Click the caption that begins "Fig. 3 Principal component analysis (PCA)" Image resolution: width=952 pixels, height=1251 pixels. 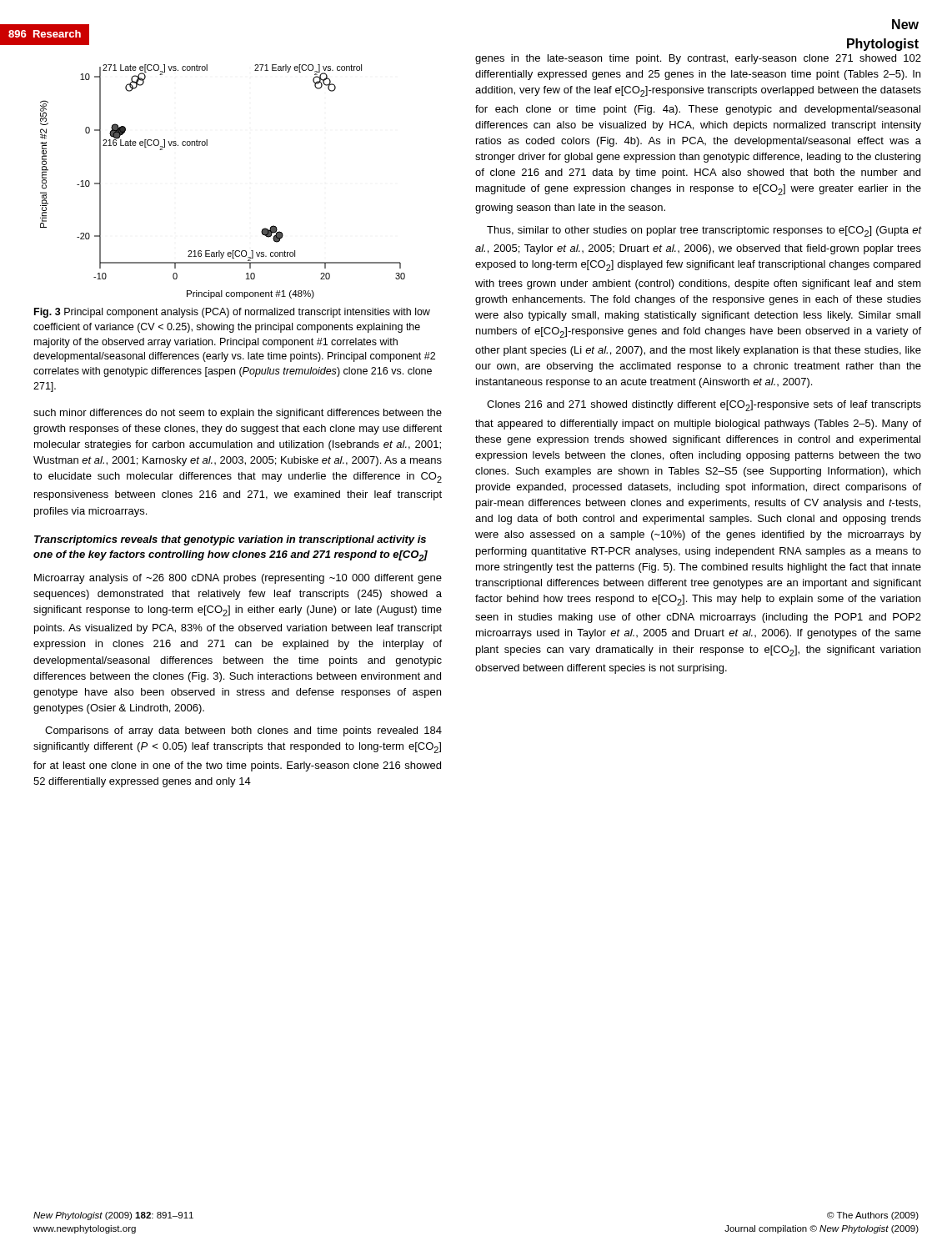[x=235, y=349]
